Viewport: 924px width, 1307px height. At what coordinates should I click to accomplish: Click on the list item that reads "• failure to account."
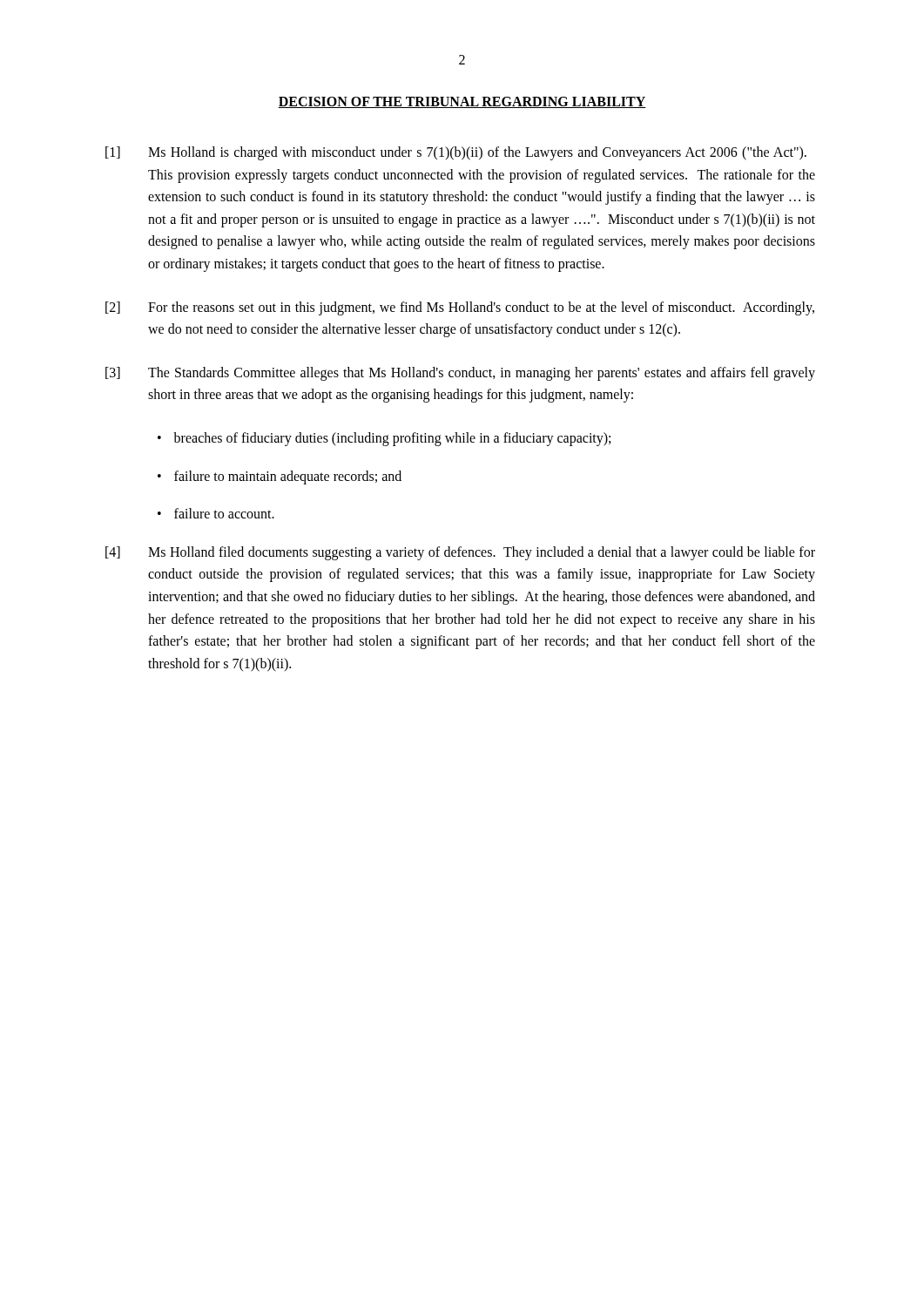pos(216,514)
